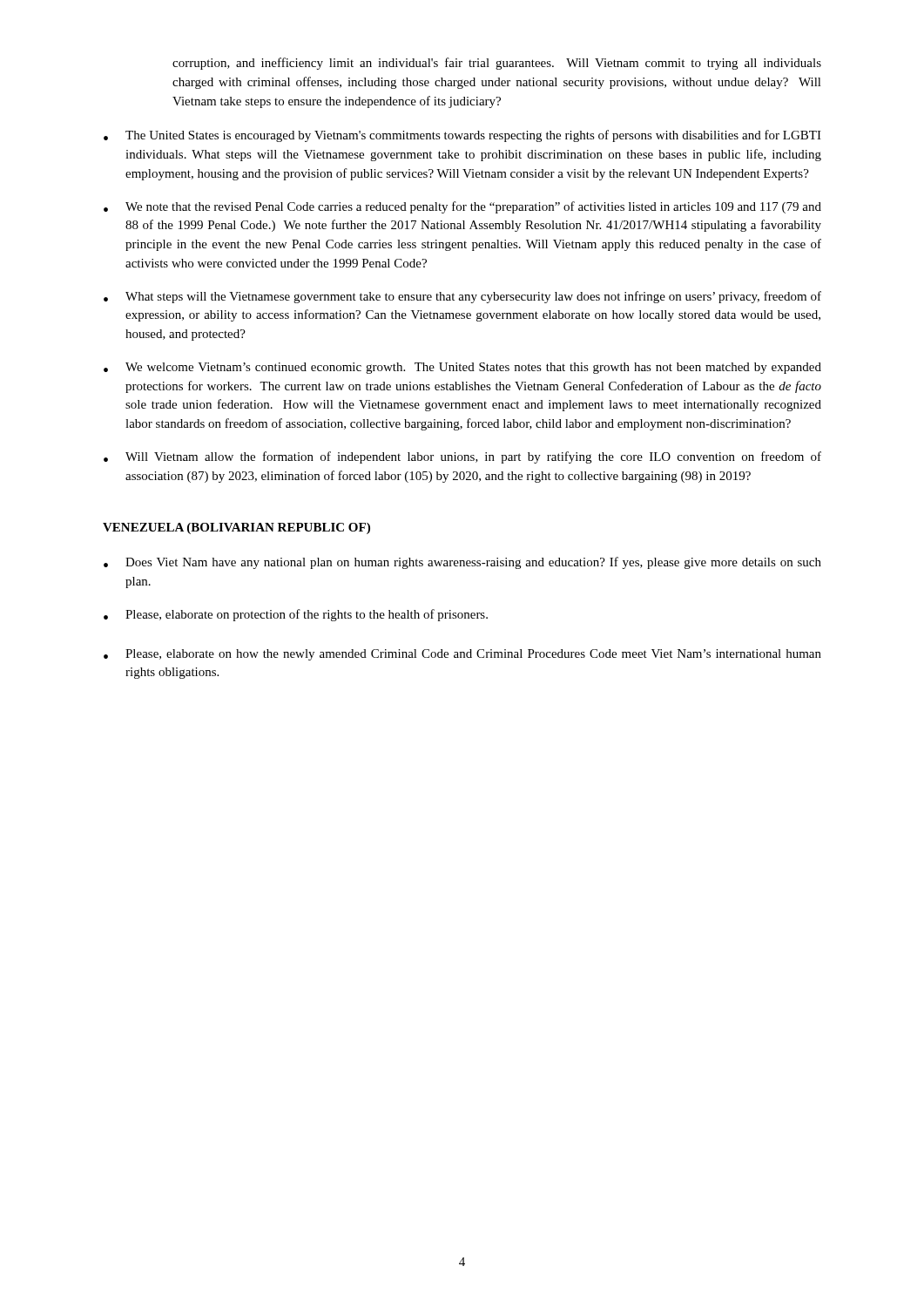The width and height of the screenshot is (924, 1307).
Task: Locate the list item that says "• Will Vietnam allow the formation of independent"
Action: pyautogui.click(x=462, y=467)
